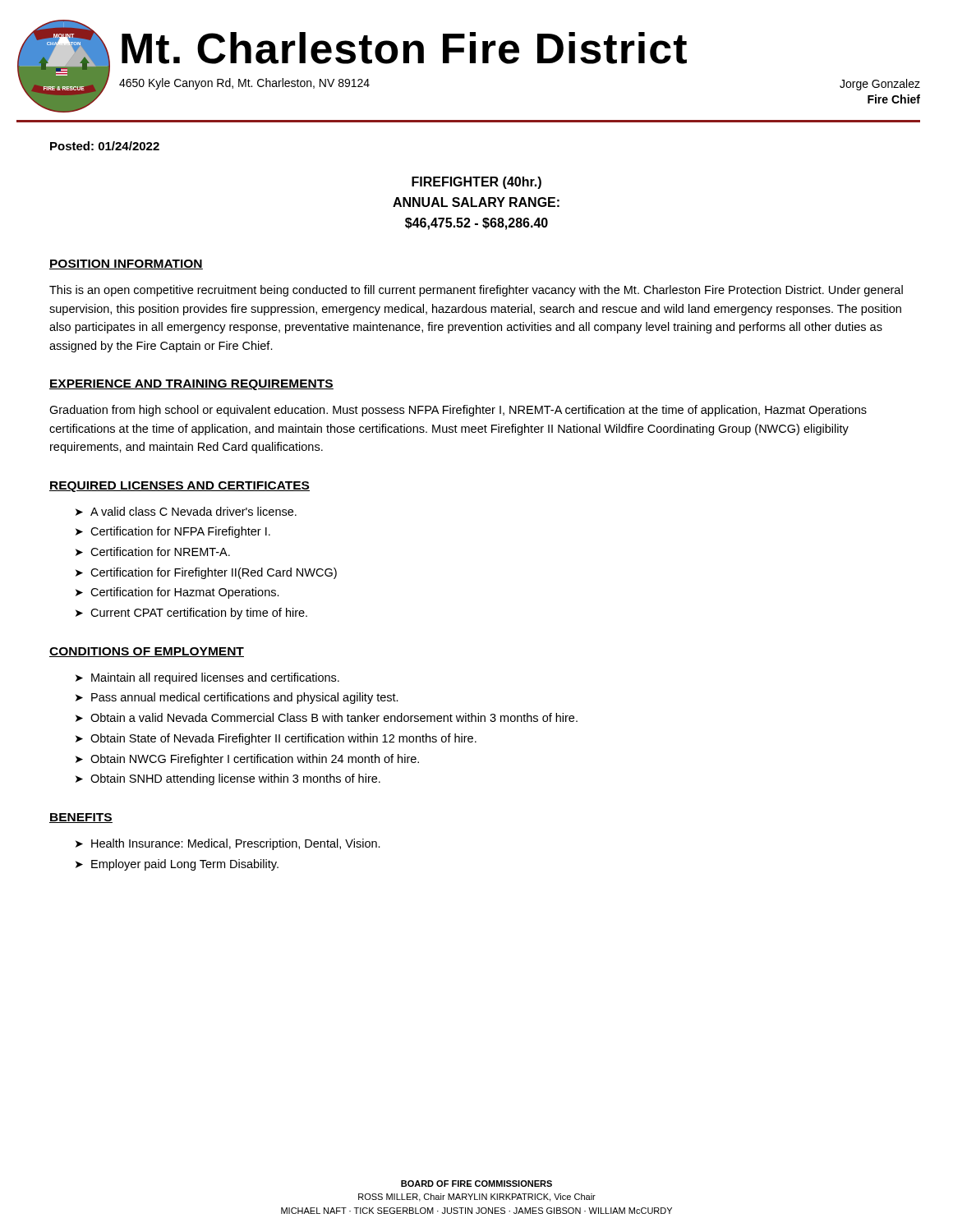Point to the block starting "➤ Obtain NWCG Firefighter I"
The height and width of the screenshot is (1232, 953).
pyautogui.click(x=247, y=760)
